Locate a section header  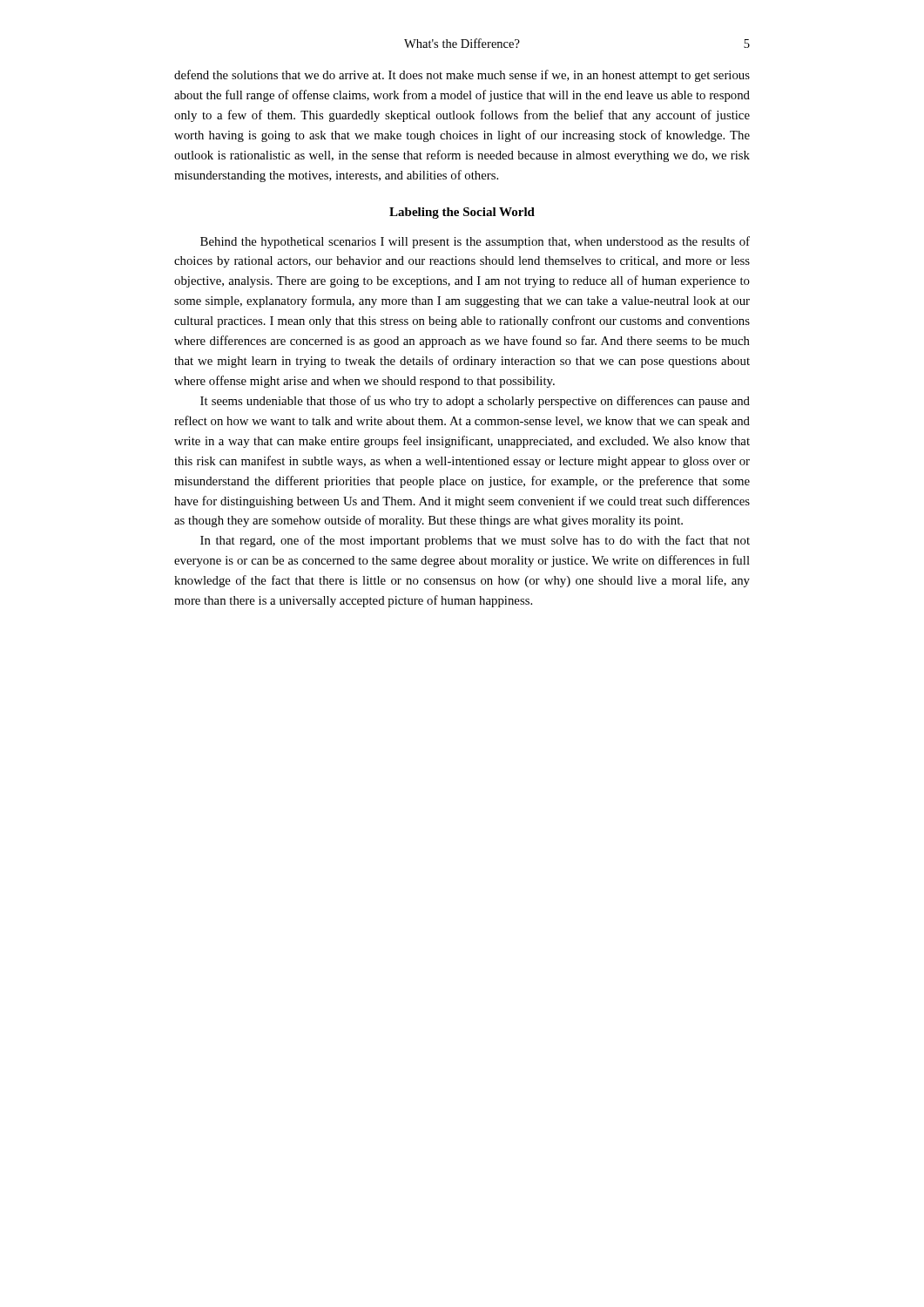(462, 211)
